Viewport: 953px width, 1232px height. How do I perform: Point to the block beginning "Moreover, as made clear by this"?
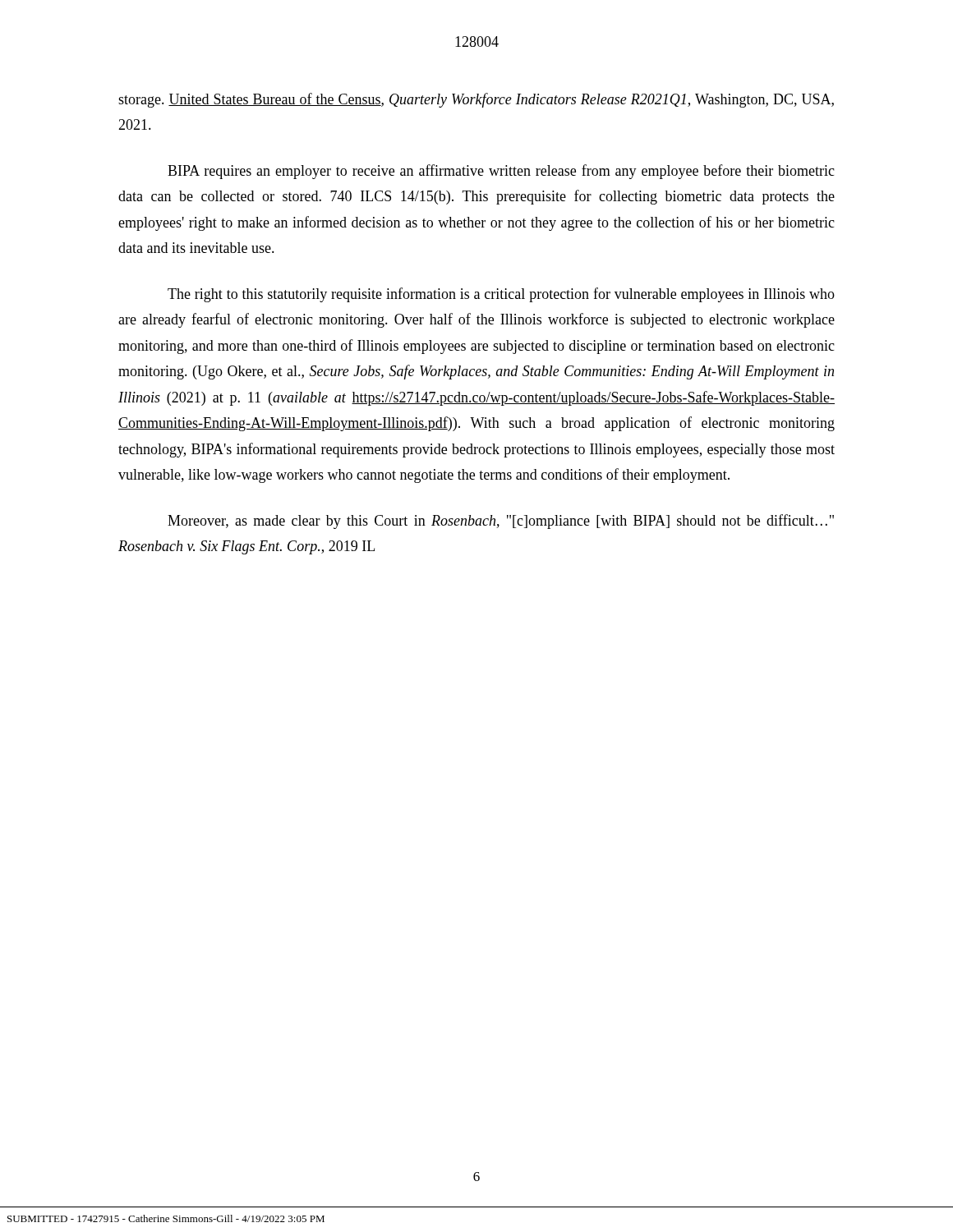tap(476, 533)
